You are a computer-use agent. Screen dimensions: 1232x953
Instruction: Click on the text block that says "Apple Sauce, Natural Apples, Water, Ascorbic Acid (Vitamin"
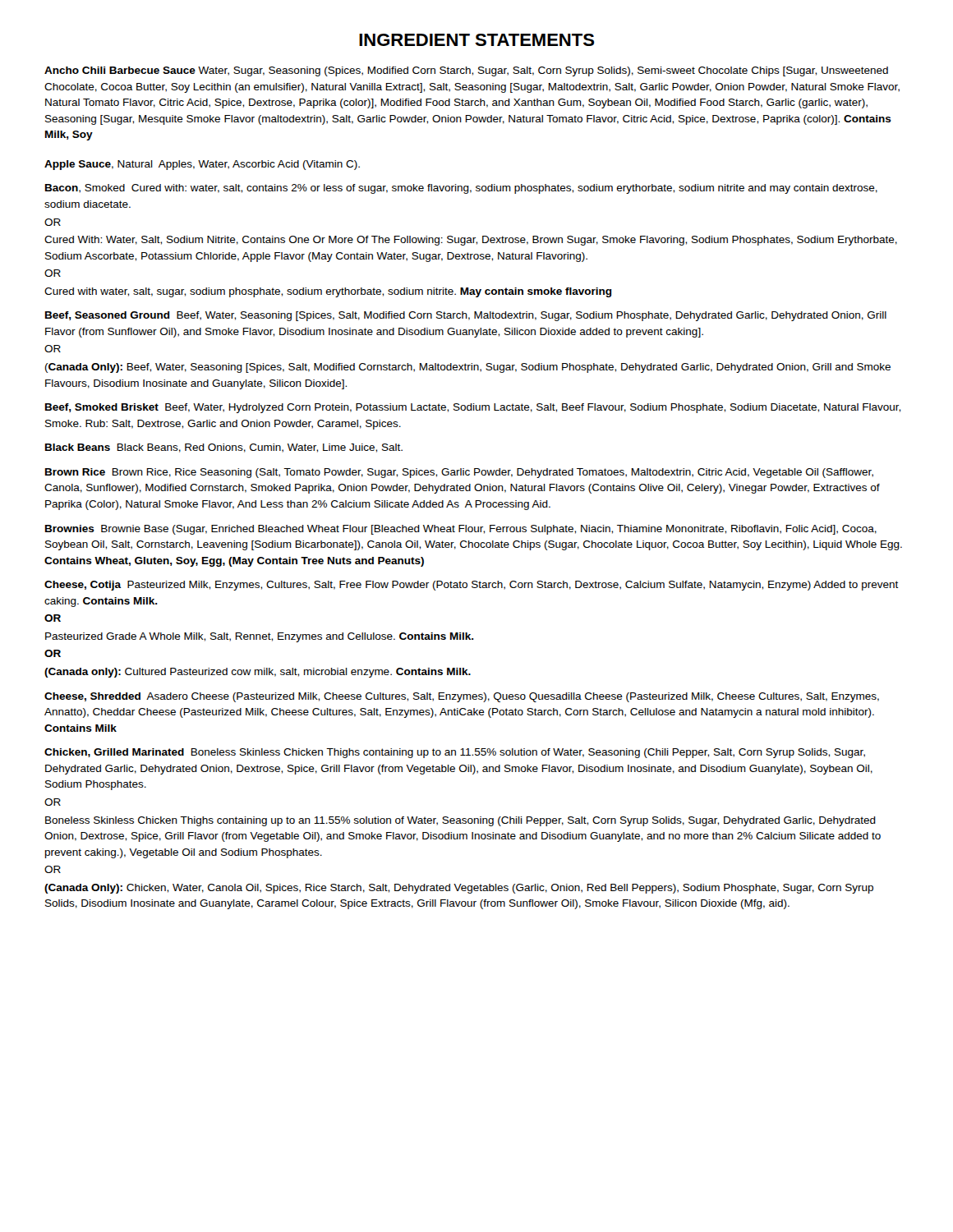pyautogui.click(x=202, y=165)
